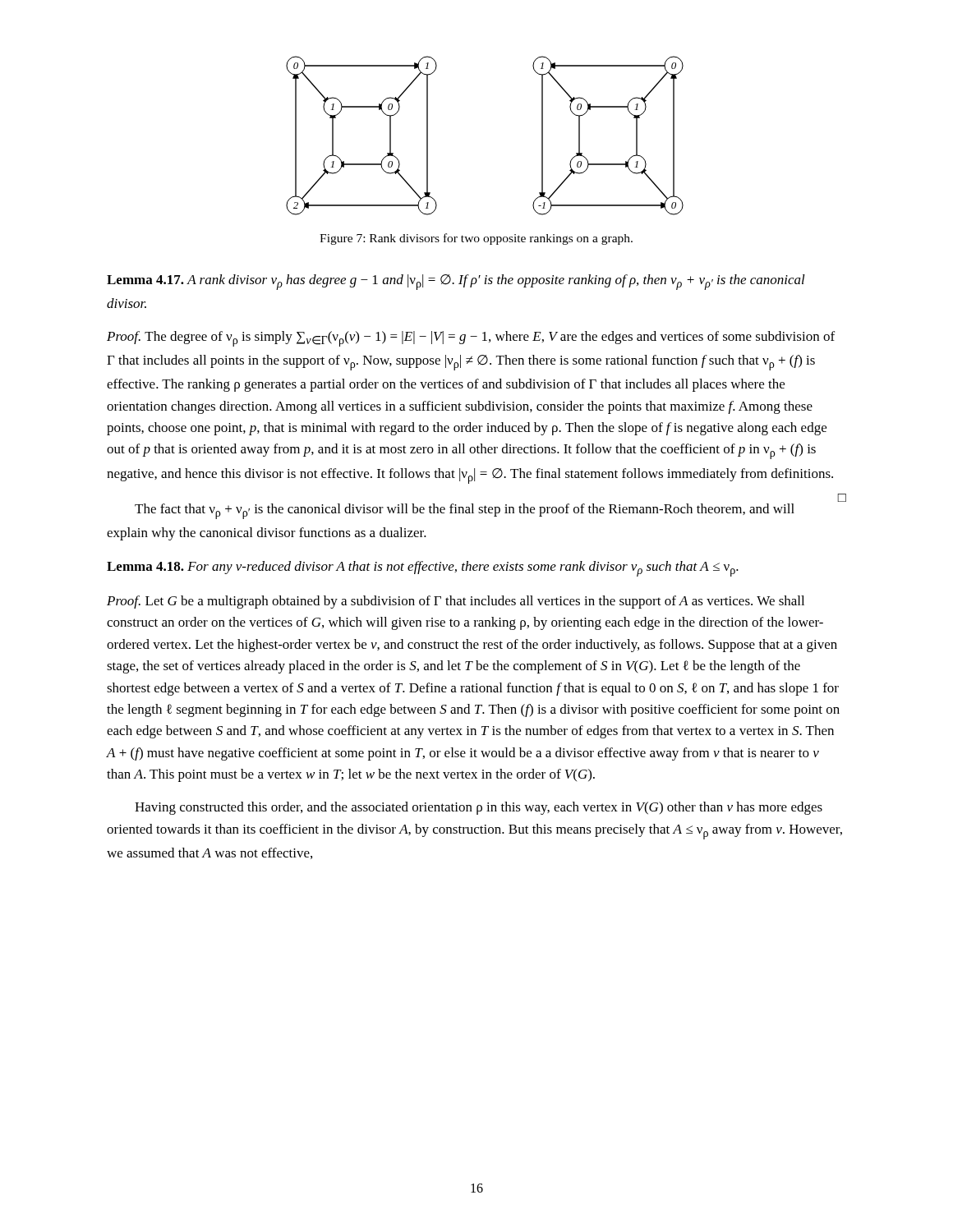The width and height of the screenshot is (953, 1232).
Task: Find the block on this page that starts "Lemma 4.17. A rank divisor νρ has degree"
Action: click(x=456, y=292)
